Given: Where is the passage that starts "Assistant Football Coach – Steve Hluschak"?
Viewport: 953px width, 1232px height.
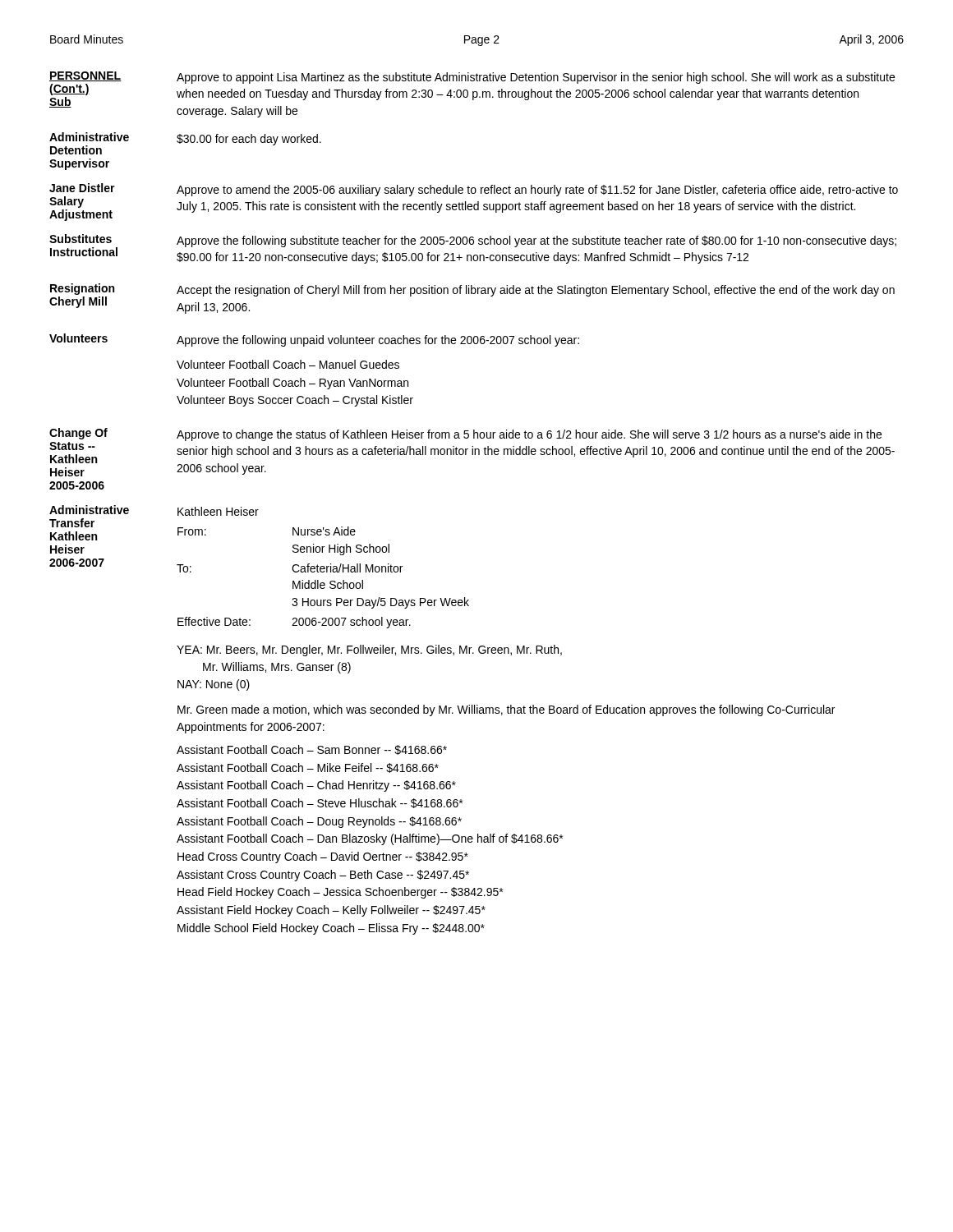Looking at the screenshot, I should click(x=320, y=803).
